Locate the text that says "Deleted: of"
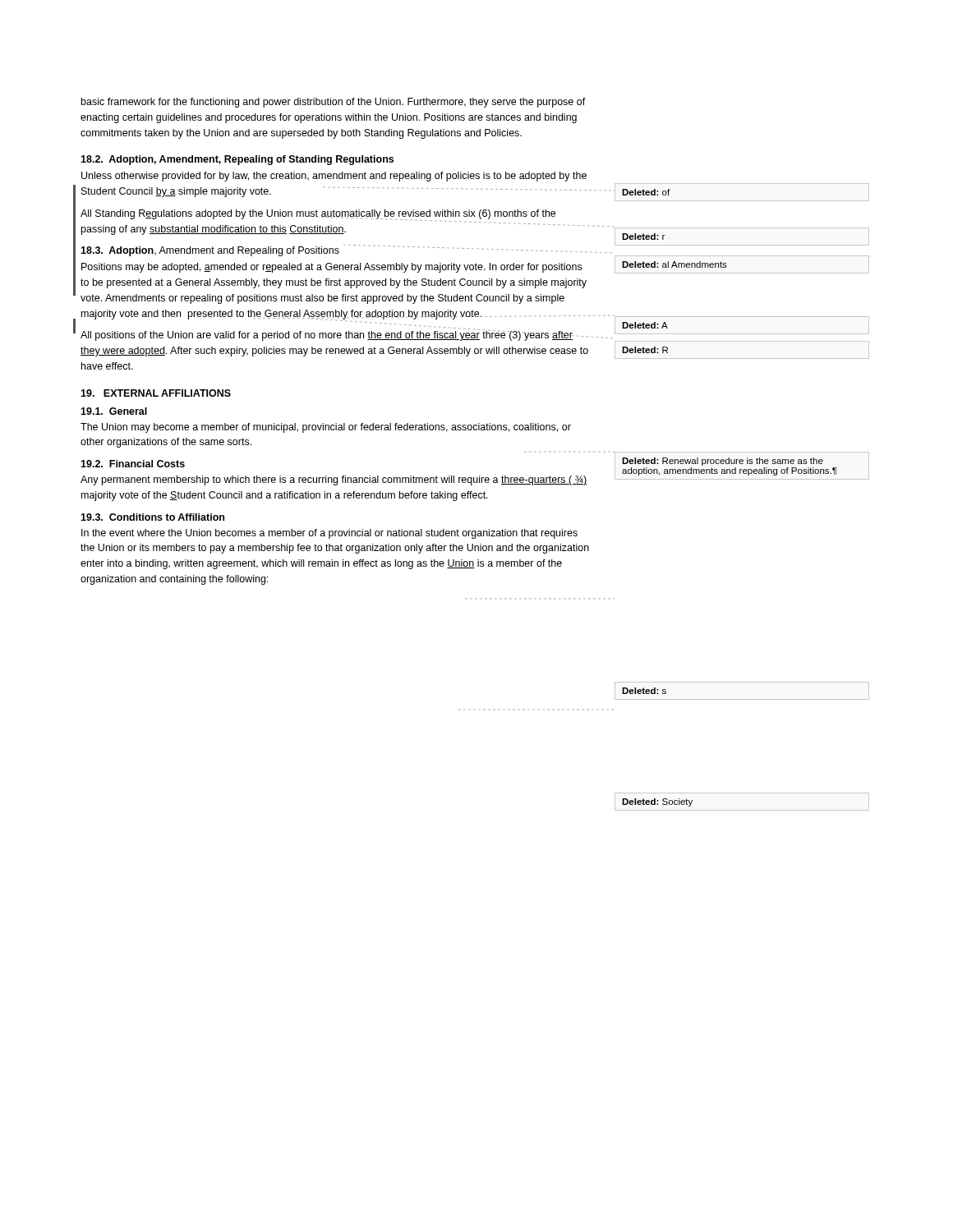Image resolution: width=953 pixels, height=1232 pixels. (742, 192)
